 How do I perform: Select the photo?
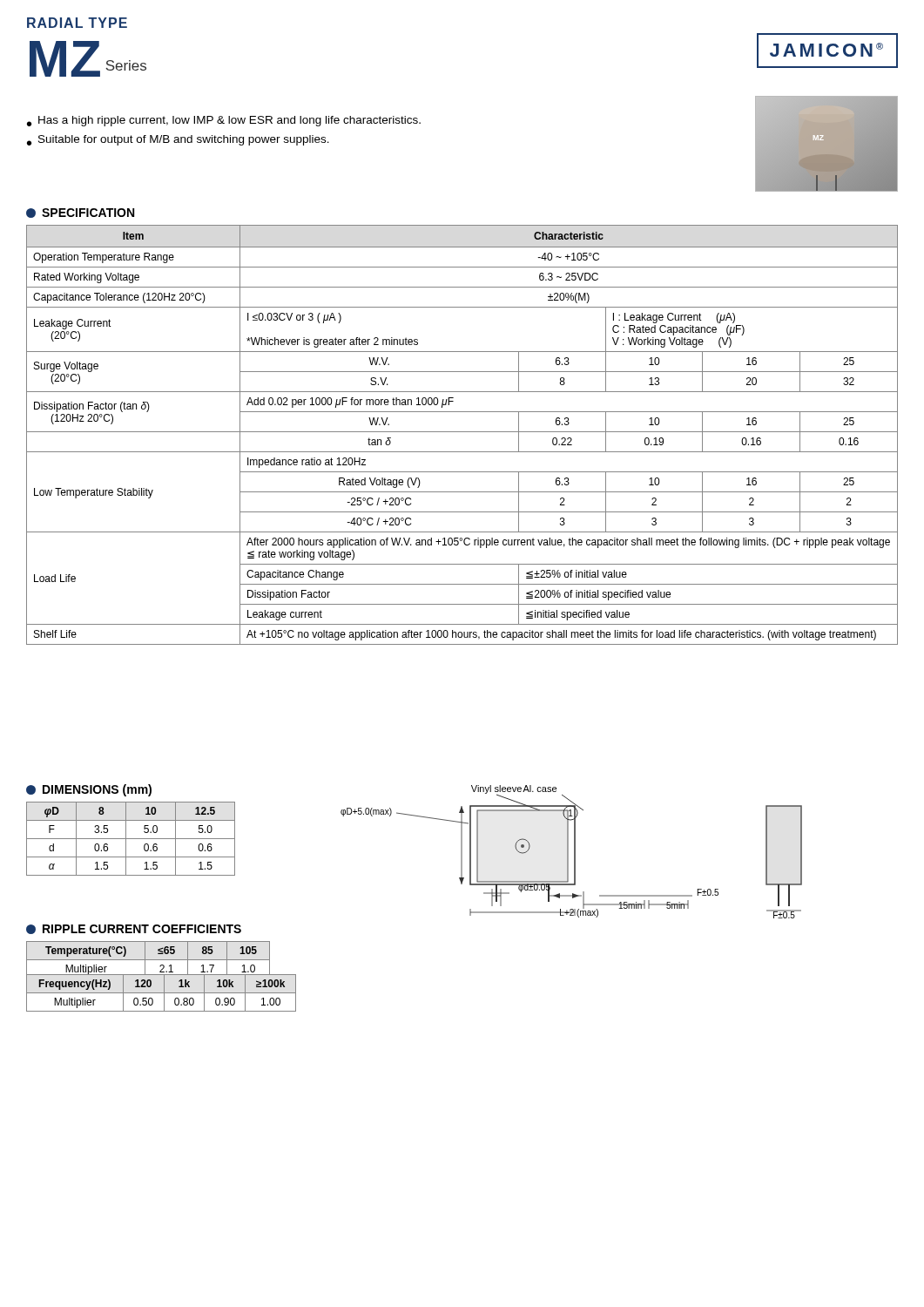pos(826,144)
